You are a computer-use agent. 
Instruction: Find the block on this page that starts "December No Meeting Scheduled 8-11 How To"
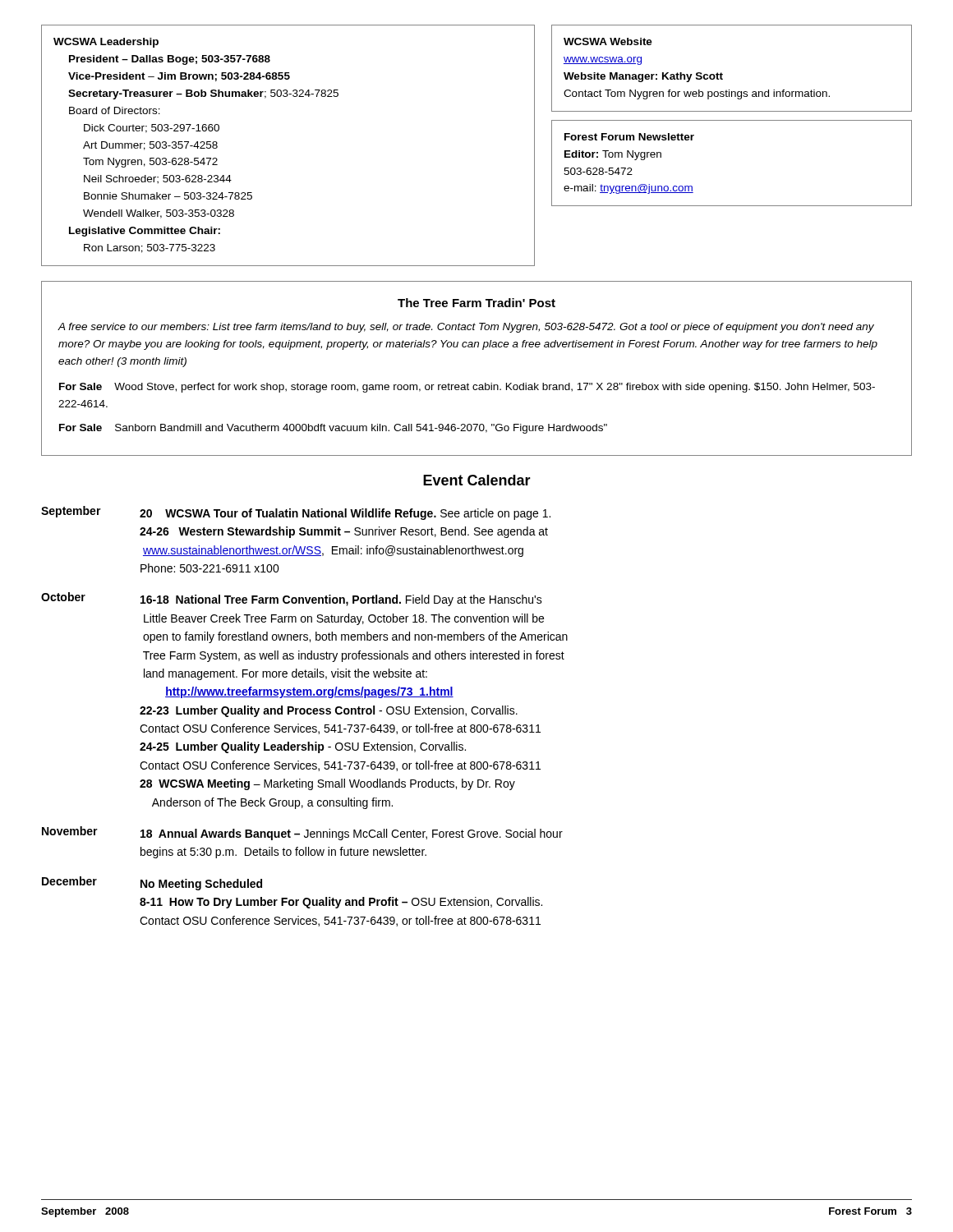coord(476,902)
